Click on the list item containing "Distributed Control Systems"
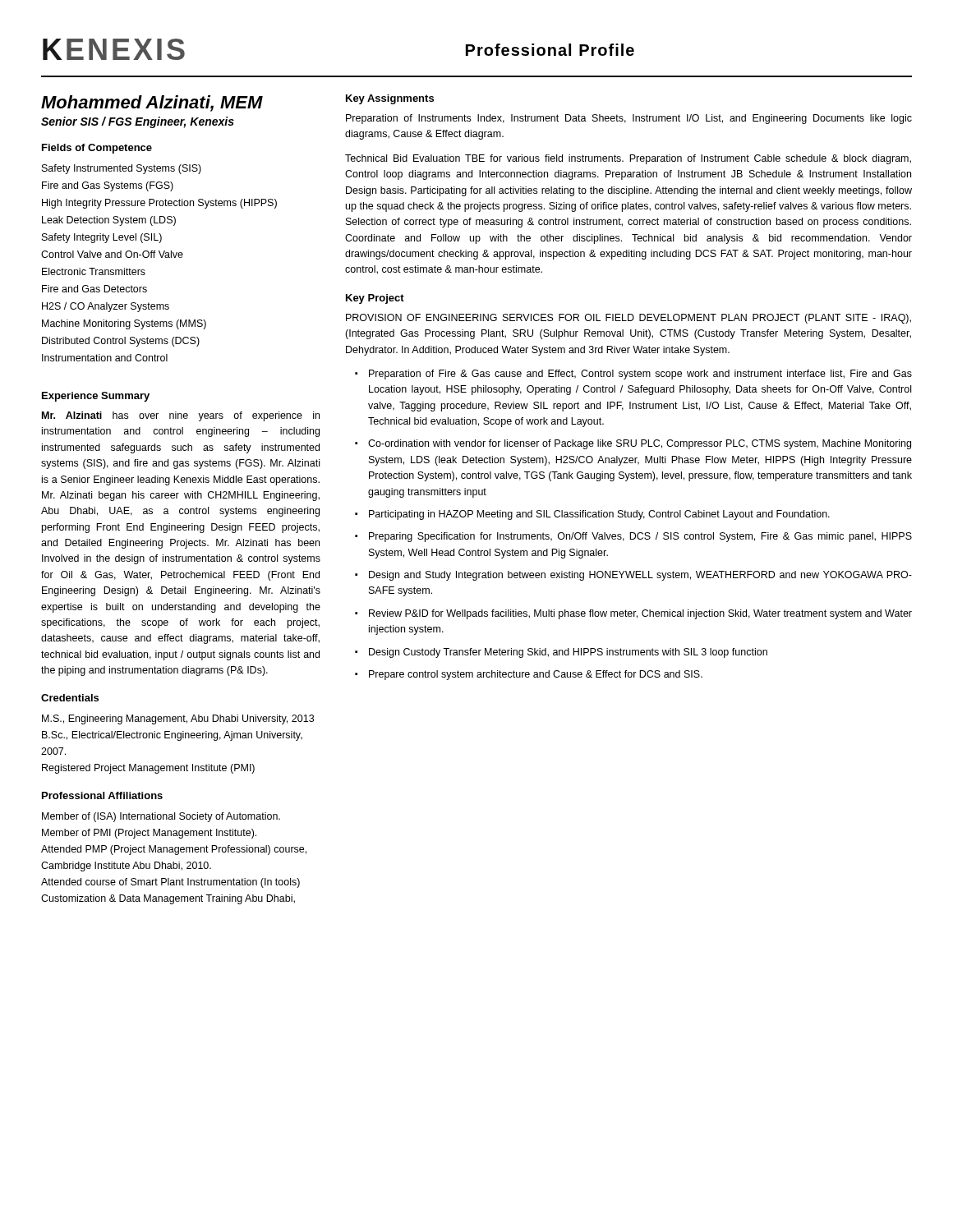This screenshot has width=953, height=1232. [x=120, y=341]
